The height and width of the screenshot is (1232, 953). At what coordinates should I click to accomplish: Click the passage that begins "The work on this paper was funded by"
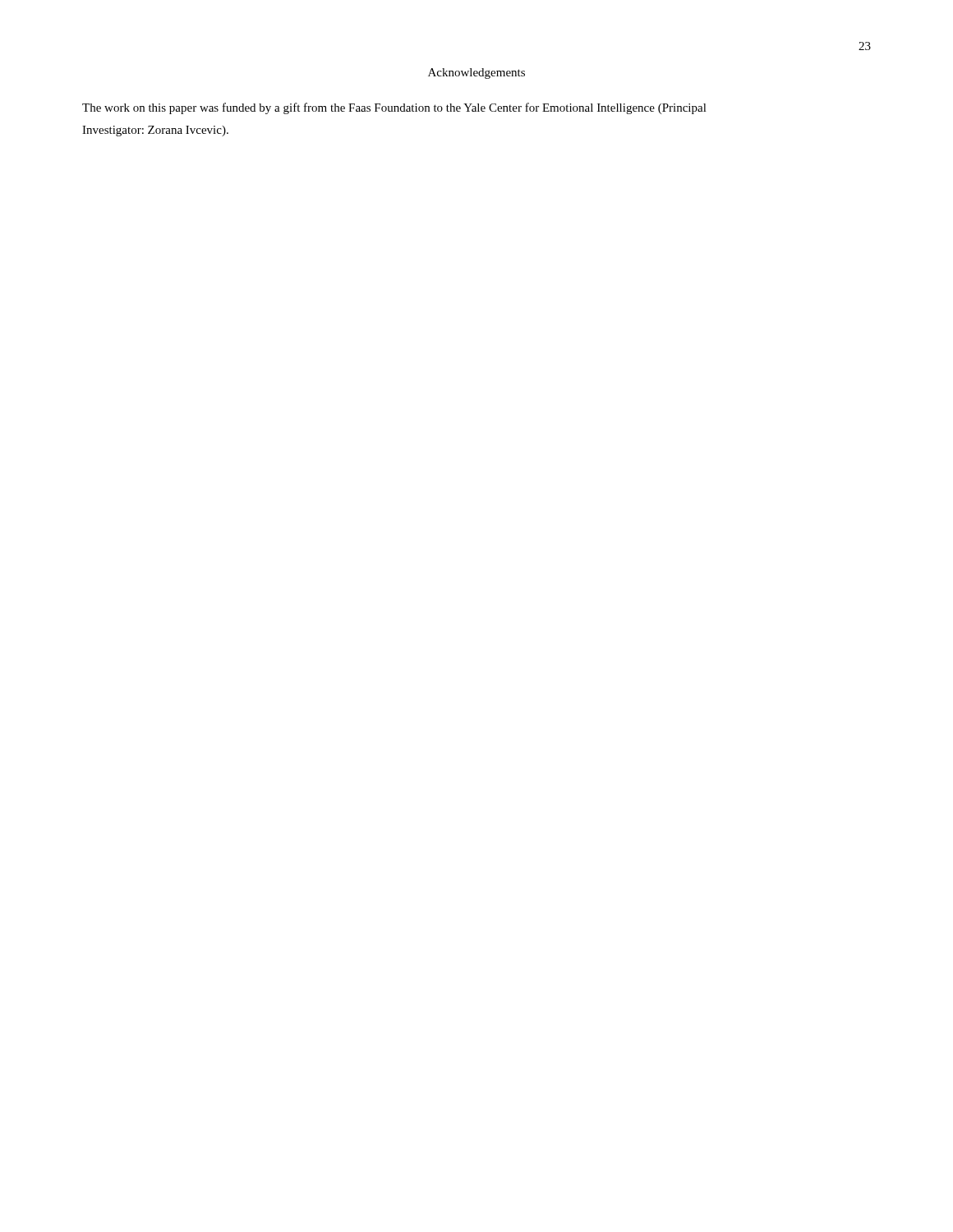pos(394,119)
